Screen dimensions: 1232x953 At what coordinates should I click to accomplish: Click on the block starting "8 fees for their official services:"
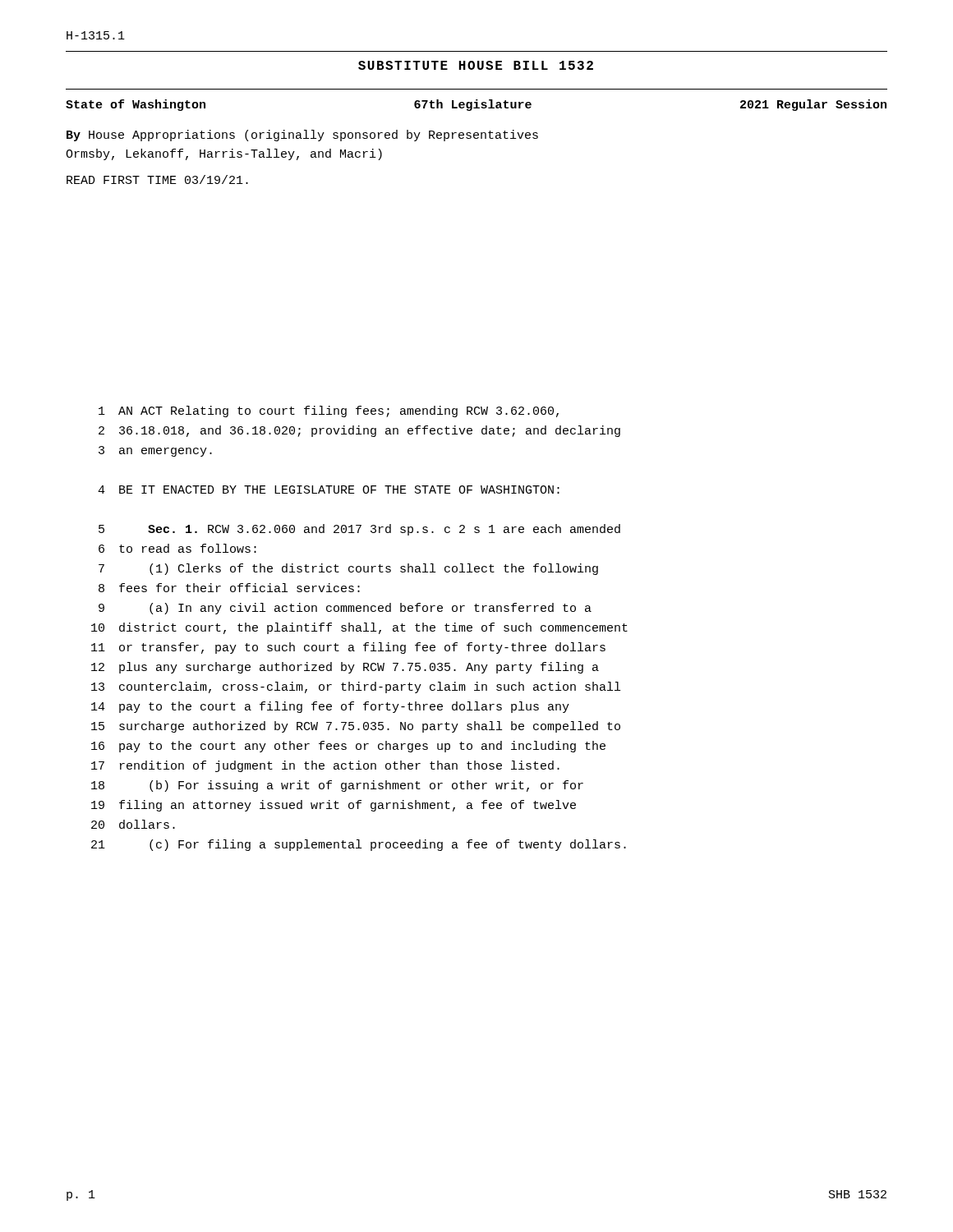coord(229,588)
